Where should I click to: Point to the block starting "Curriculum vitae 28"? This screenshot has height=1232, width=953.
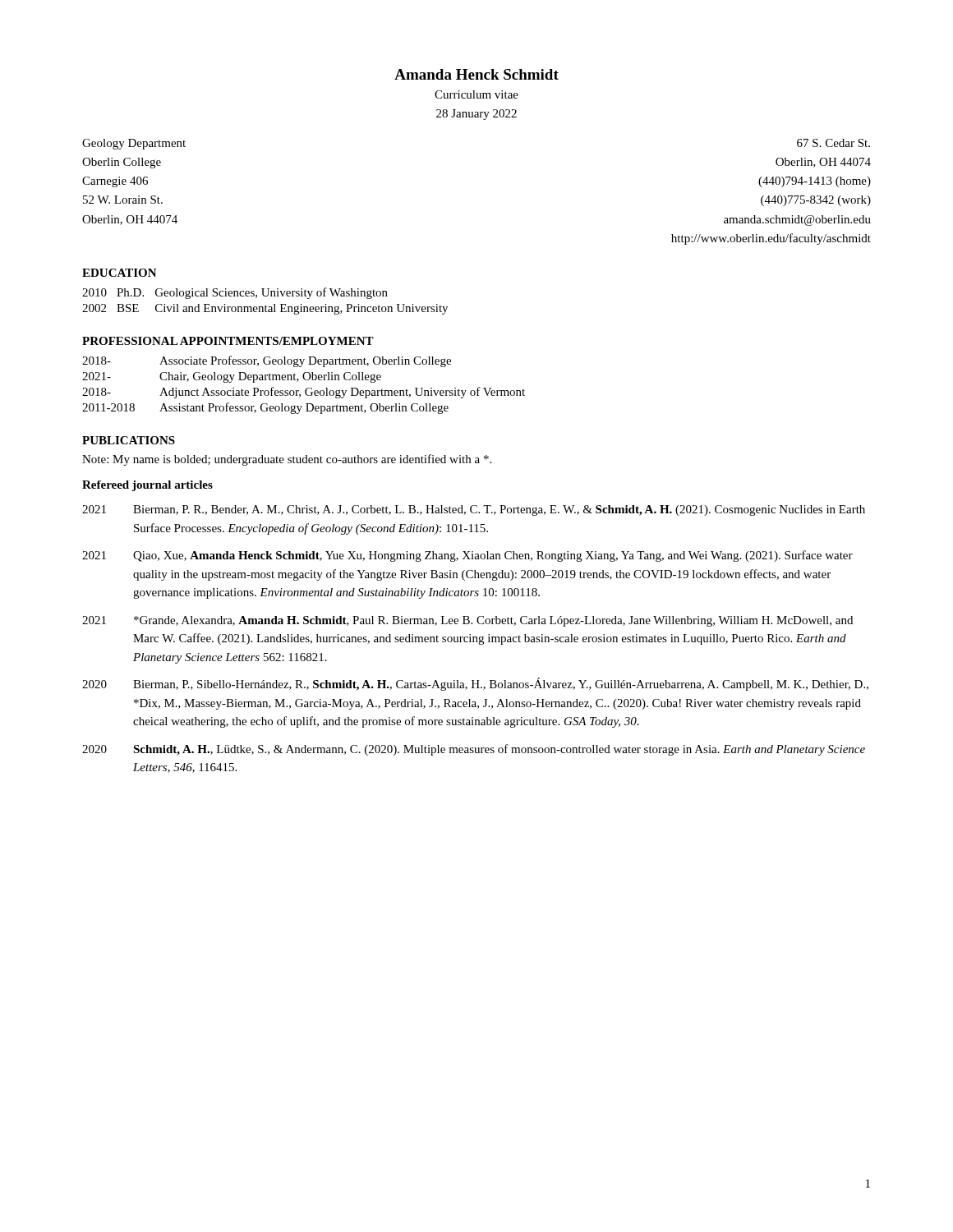476,104
